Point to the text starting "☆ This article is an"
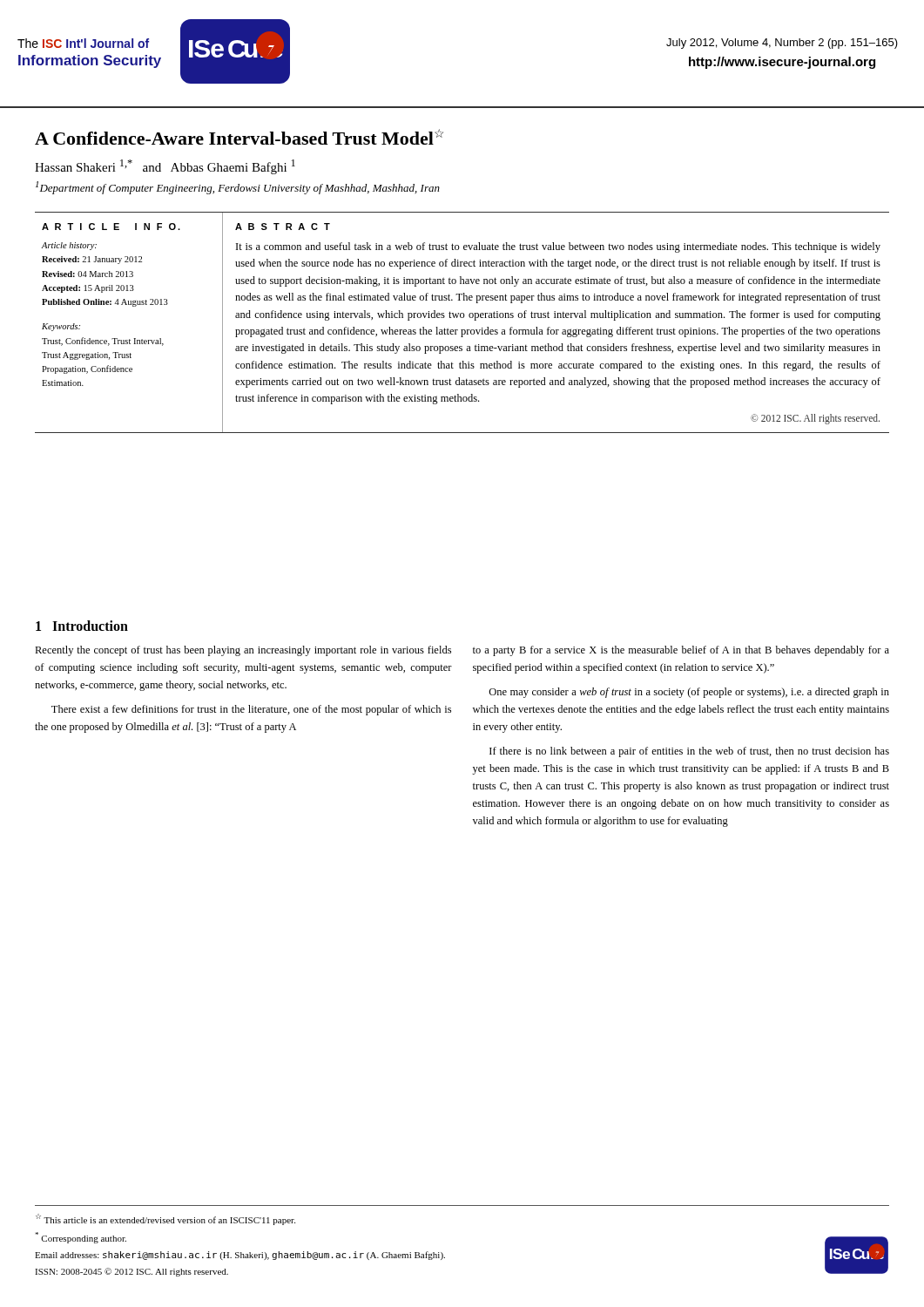This screenshot has height=1307, width=924. pyautogui.click(x=165, y=1219)
